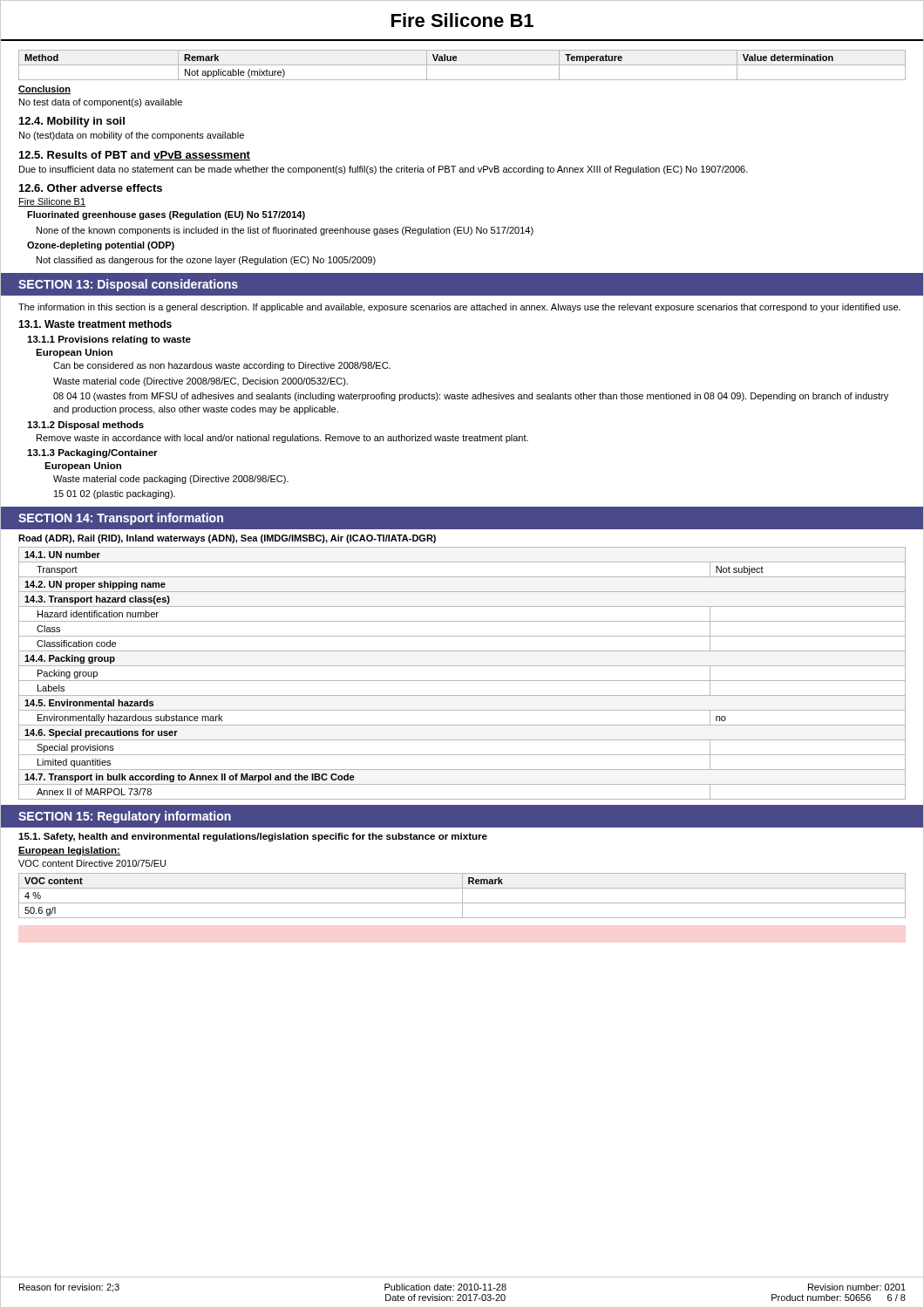Locate the section header that opens with "12.4. Mobility in"
This screenshot has width=924, height=1308.
pos(72,121)
